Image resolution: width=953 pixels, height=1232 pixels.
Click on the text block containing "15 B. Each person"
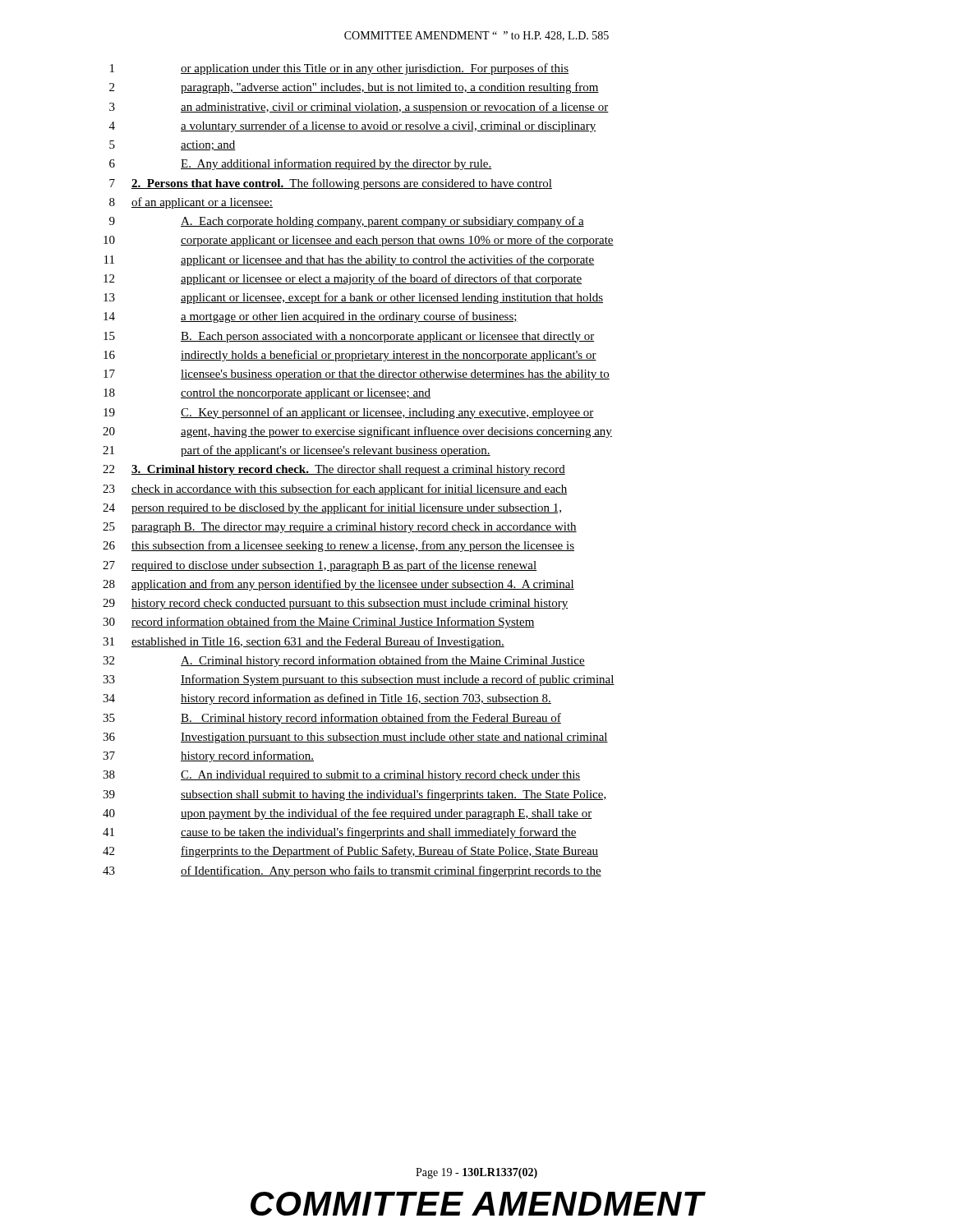476,365
